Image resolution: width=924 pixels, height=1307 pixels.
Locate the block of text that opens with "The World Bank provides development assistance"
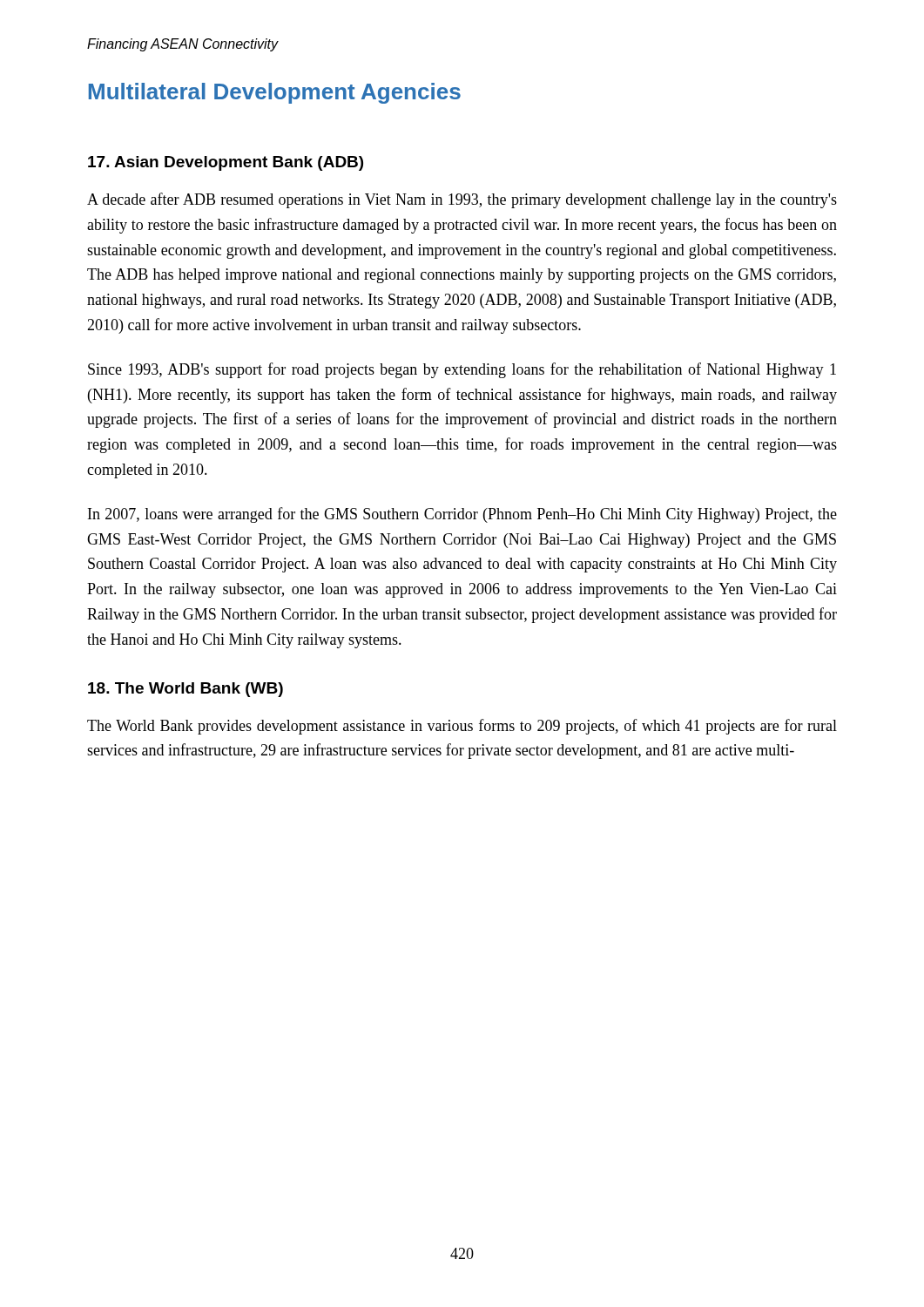click(462, 738)
